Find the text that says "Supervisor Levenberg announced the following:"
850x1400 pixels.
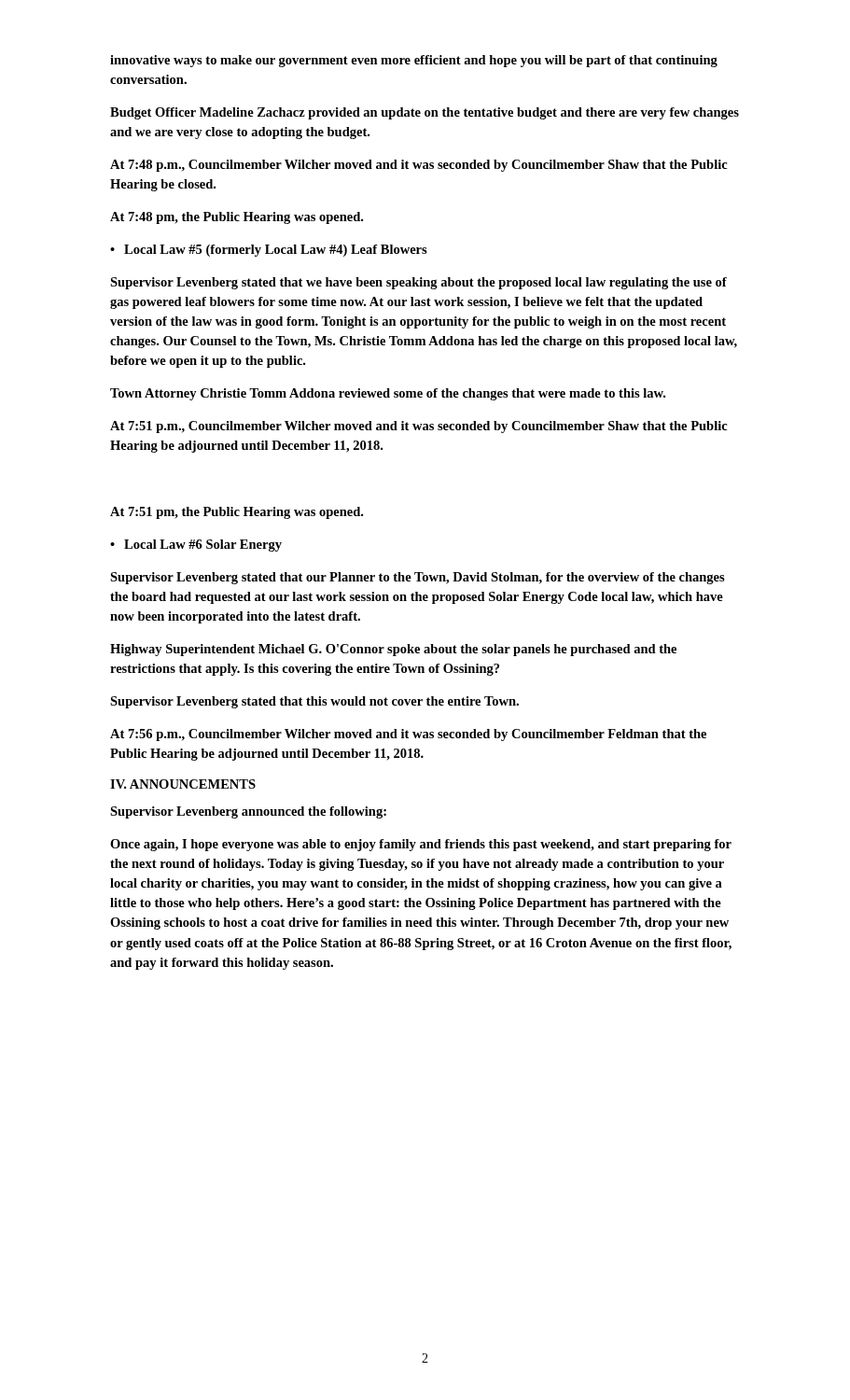[x=249, y=811]
